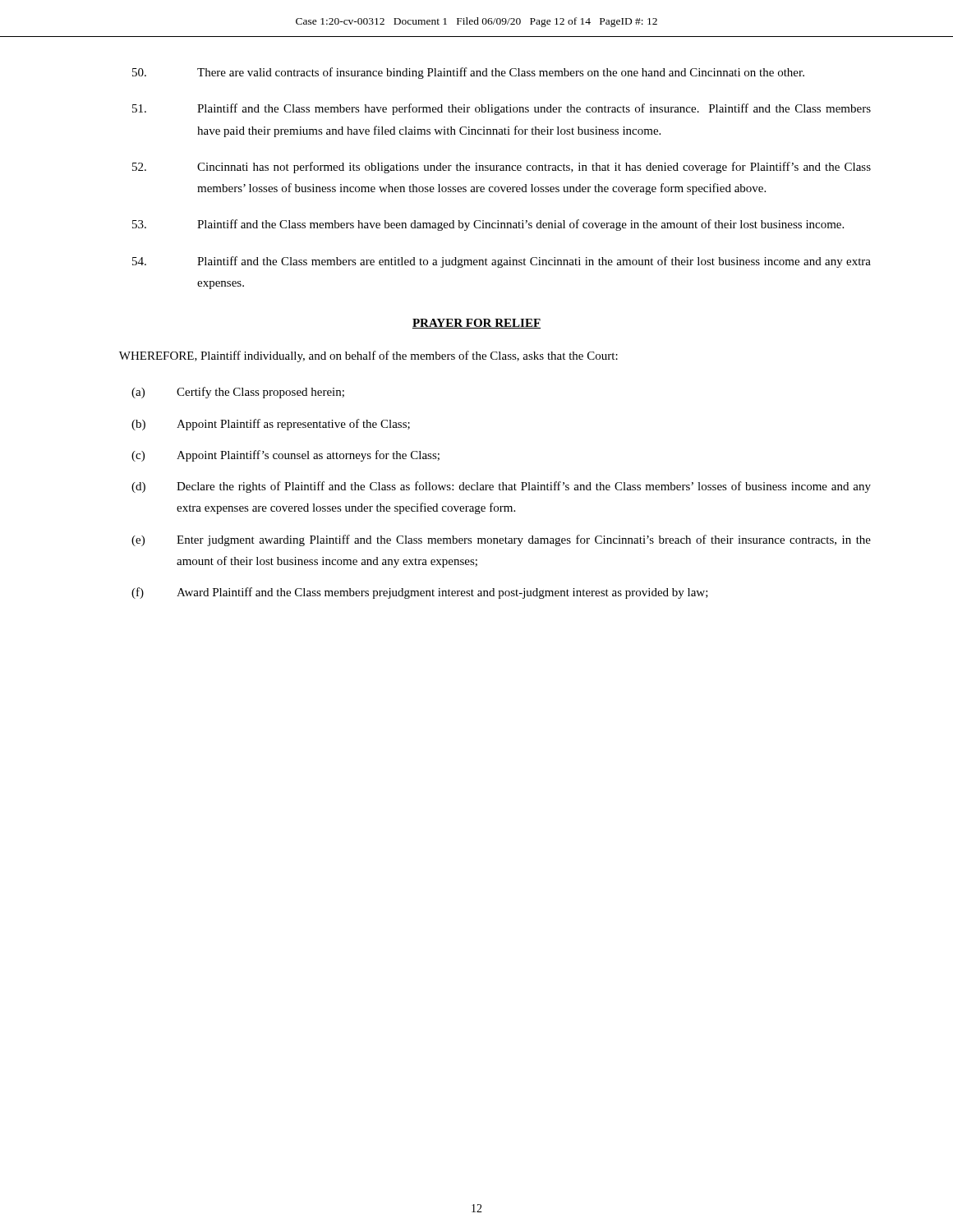Select the list item that reads "(e) Enter judgment"
953x1232 pixels.
501,550
